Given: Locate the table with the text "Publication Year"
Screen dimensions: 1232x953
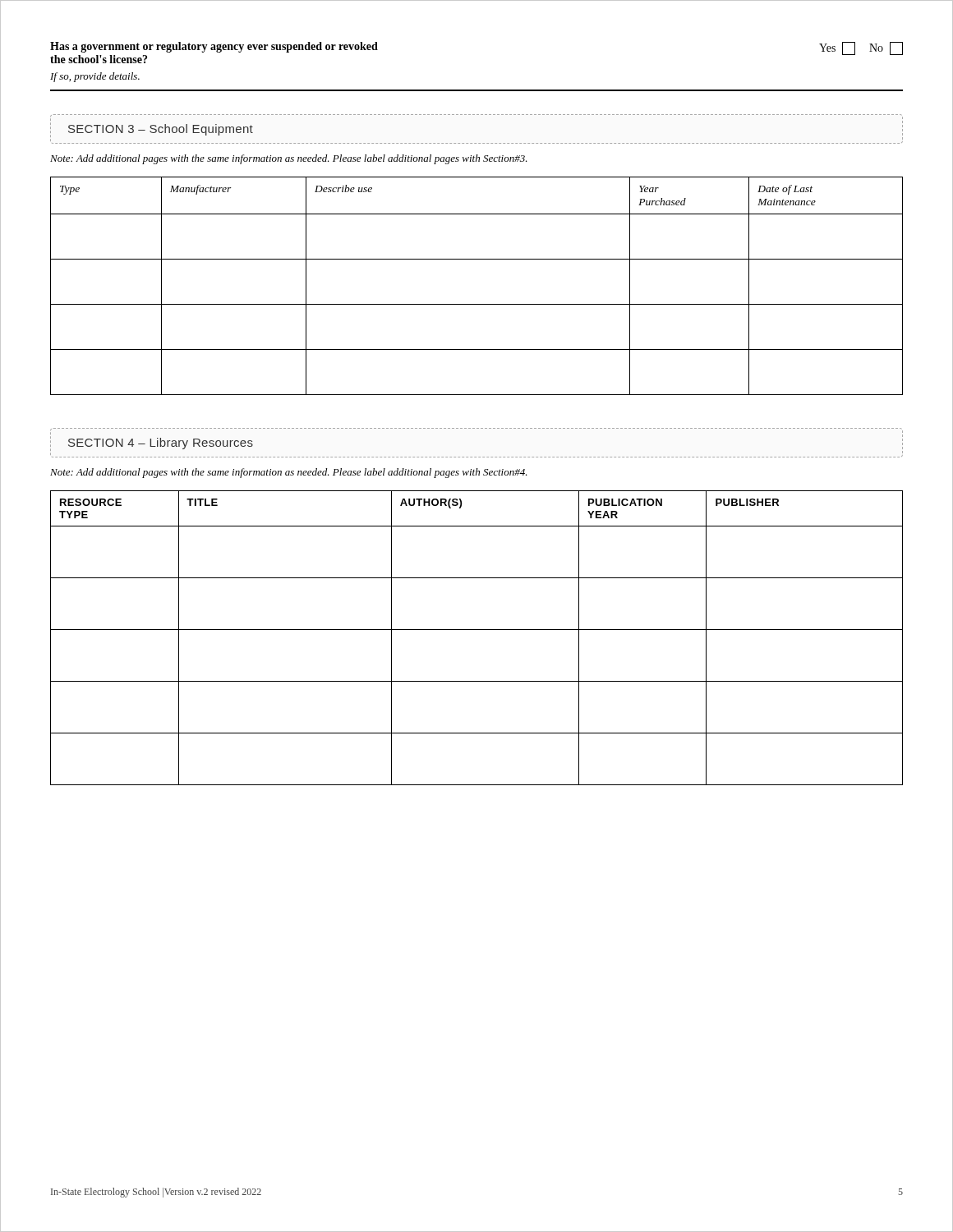Looking at the screenshot, I should tap(476, 638).
